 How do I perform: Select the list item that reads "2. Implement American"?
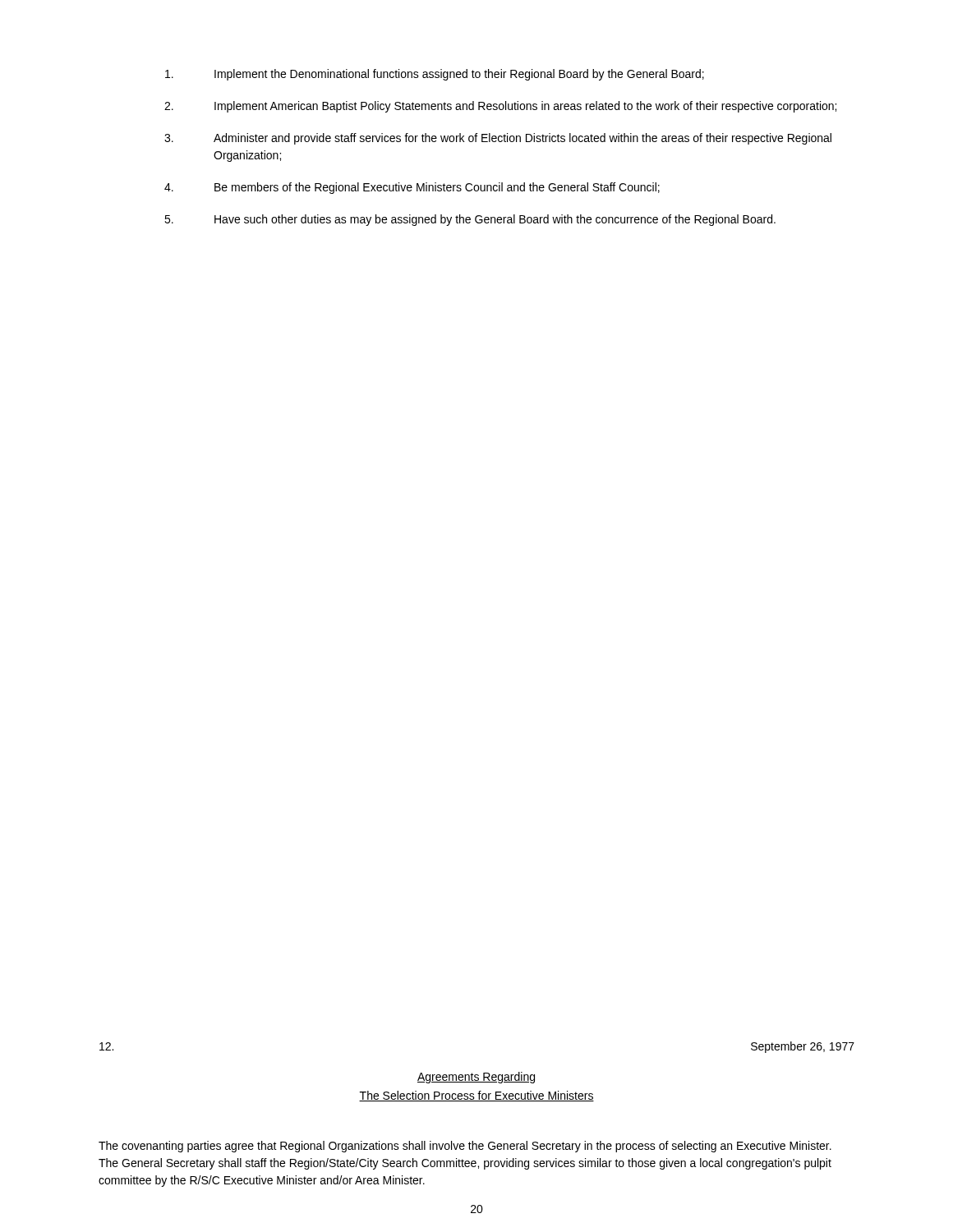point(501,106)
